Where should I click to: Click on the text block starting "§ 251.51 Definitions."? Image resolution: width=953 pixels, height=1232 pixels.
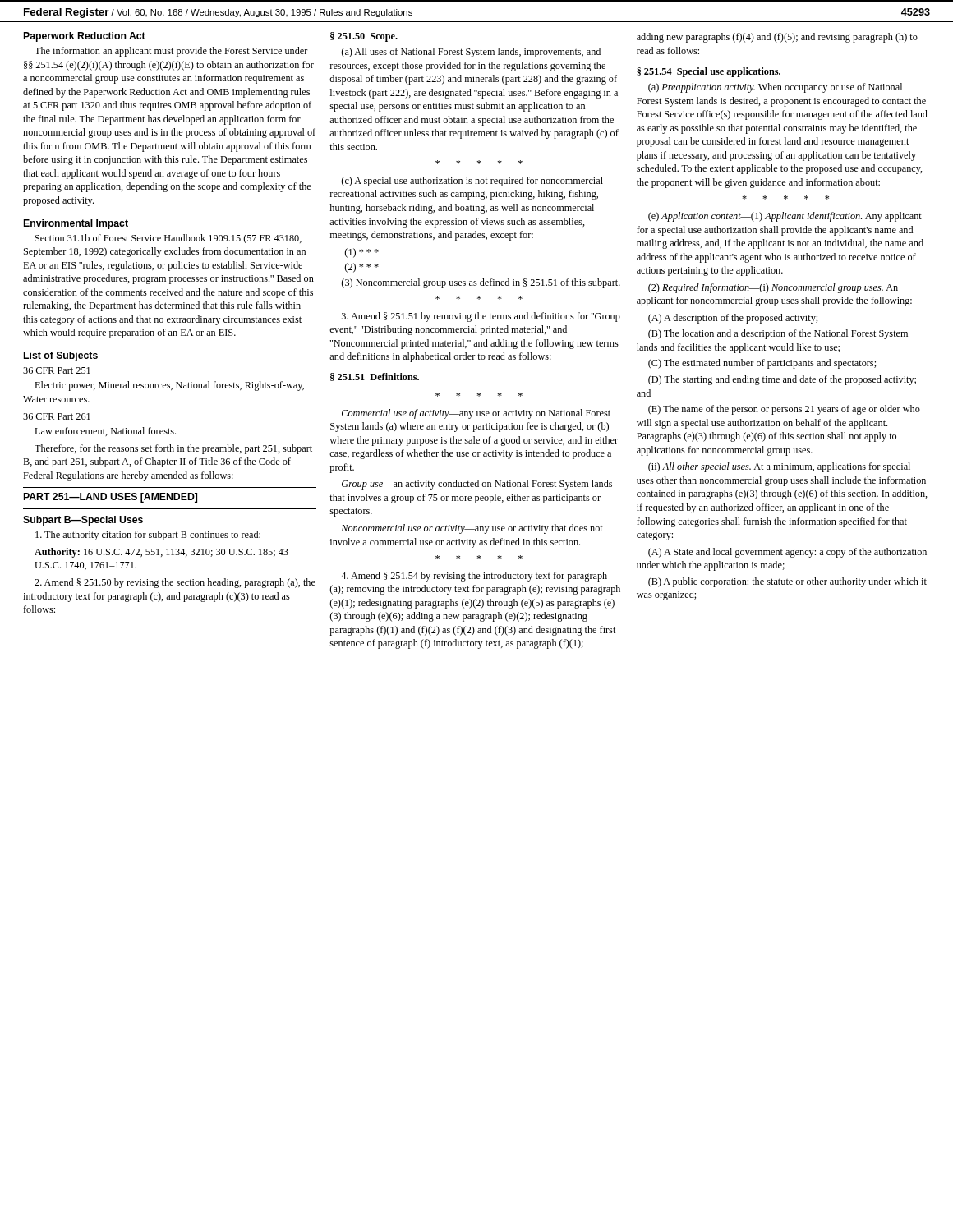375,377
